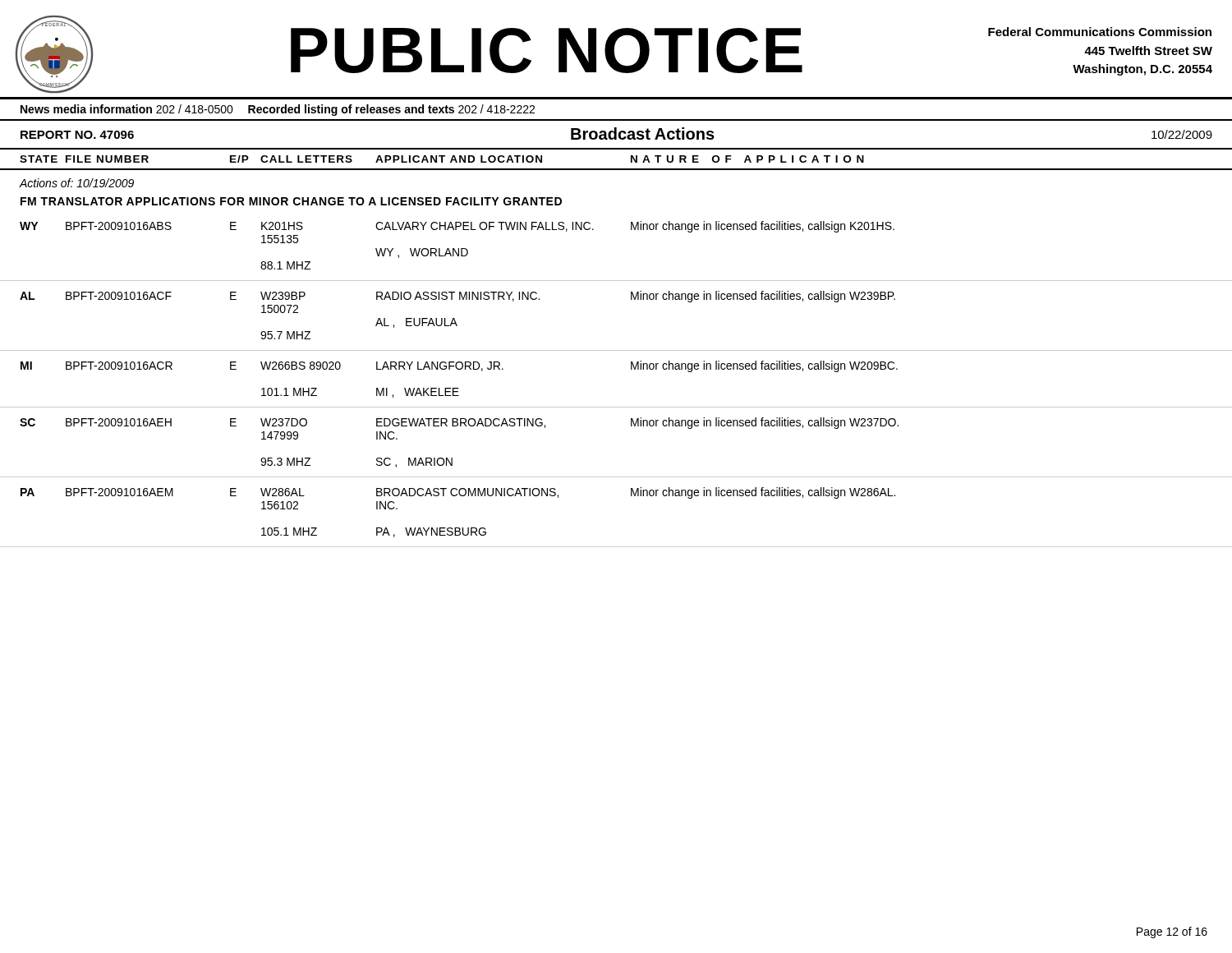Select the passage starting "REPORT NO. 47096"
1232x953 pixels.
pos(77,134)
